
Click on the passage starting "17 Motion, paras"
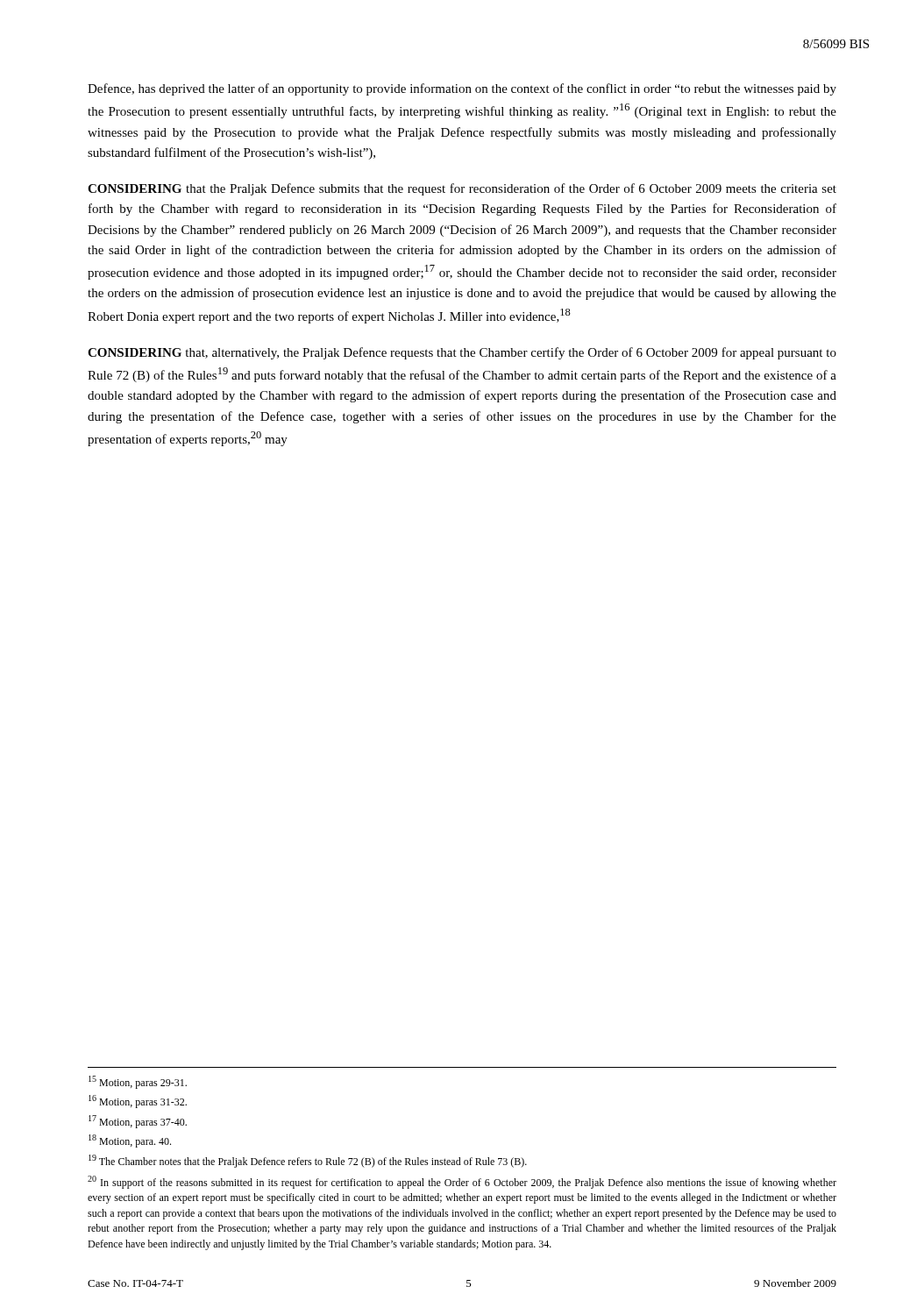137,1121
